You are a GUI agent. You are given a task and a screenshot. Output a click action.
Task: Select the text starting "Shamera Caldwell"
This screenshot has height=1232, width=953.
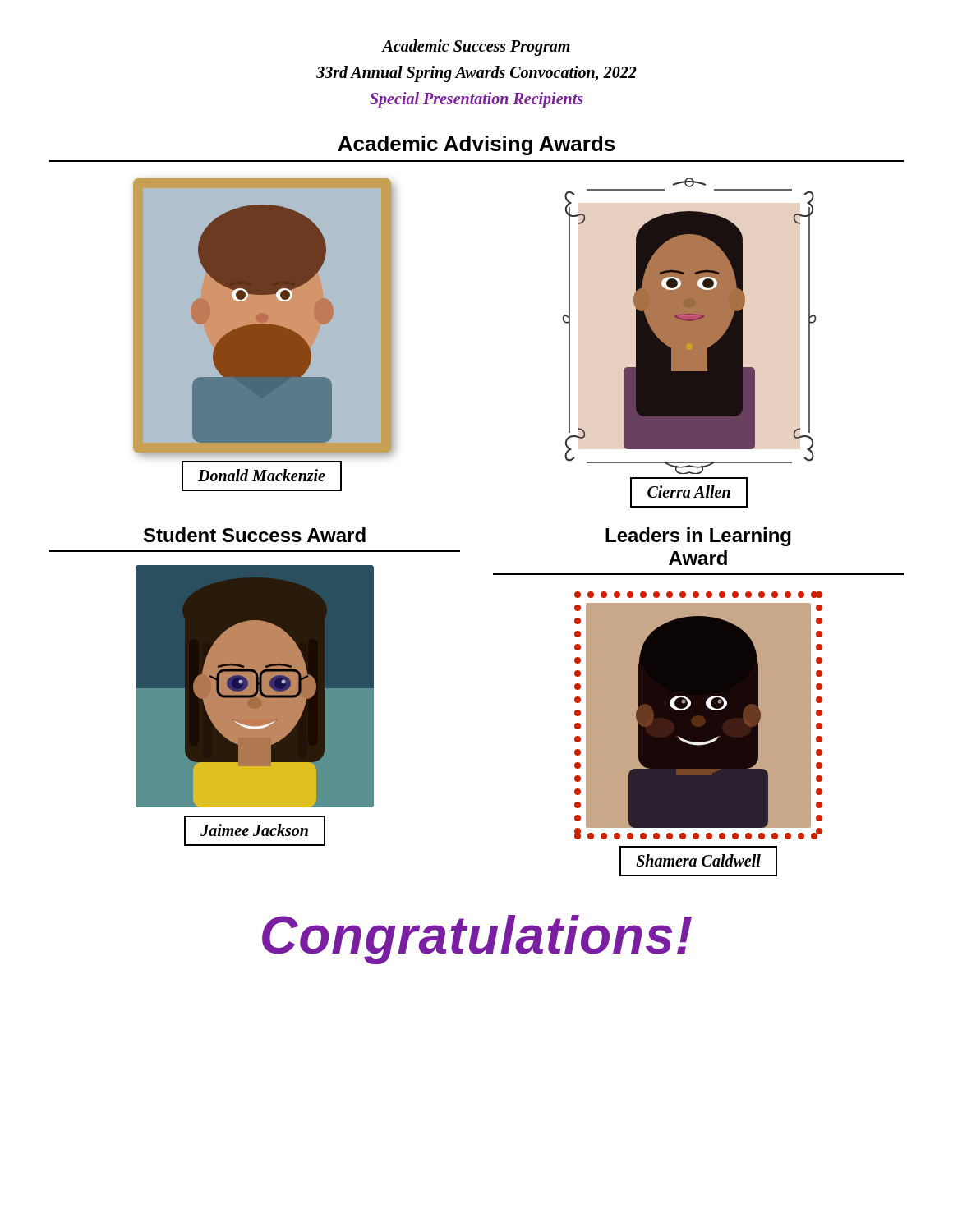(x=698, y=861)
